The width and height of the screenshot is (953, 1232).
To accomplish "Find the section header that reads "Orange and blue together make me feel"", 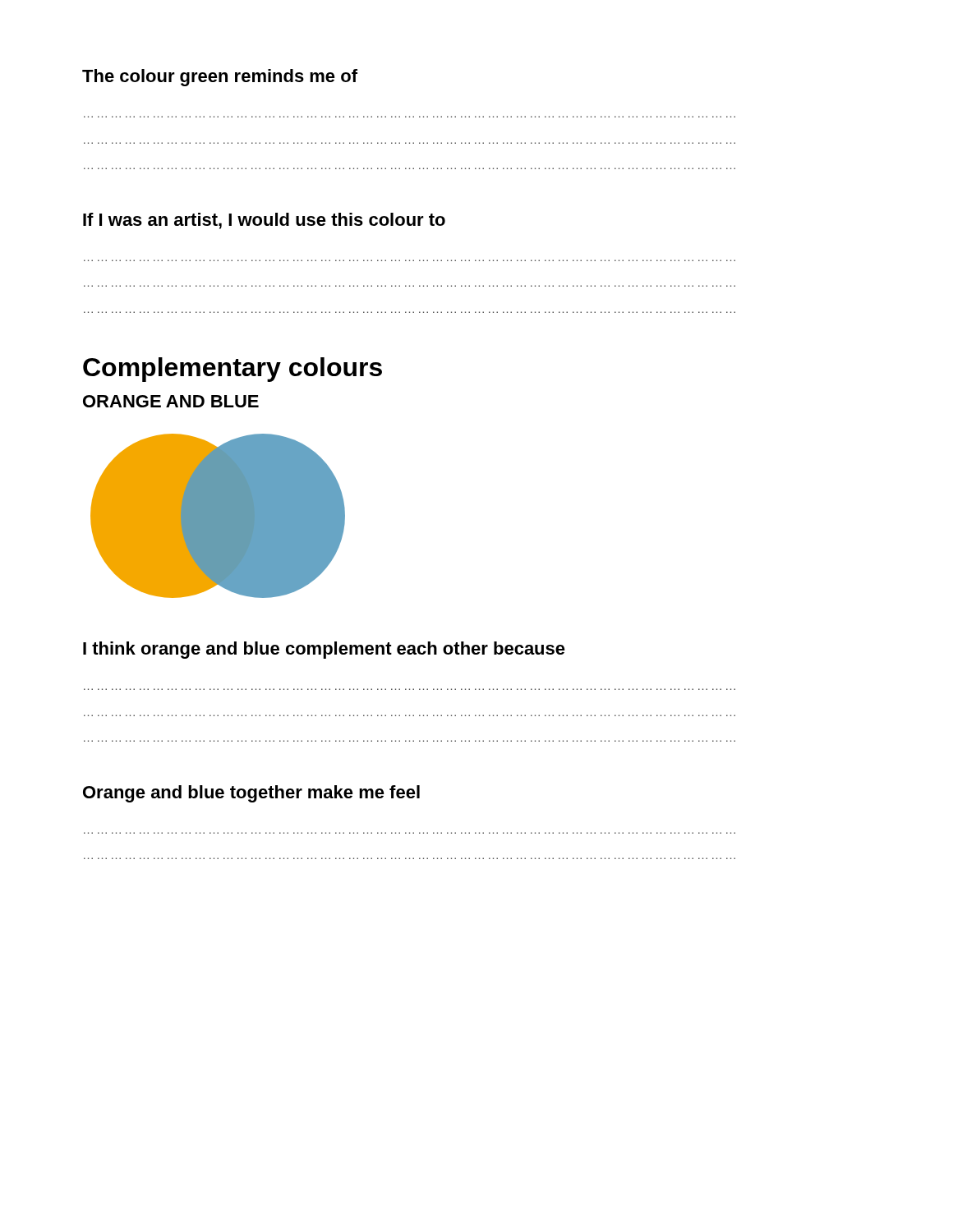I will tap(251, 792).
